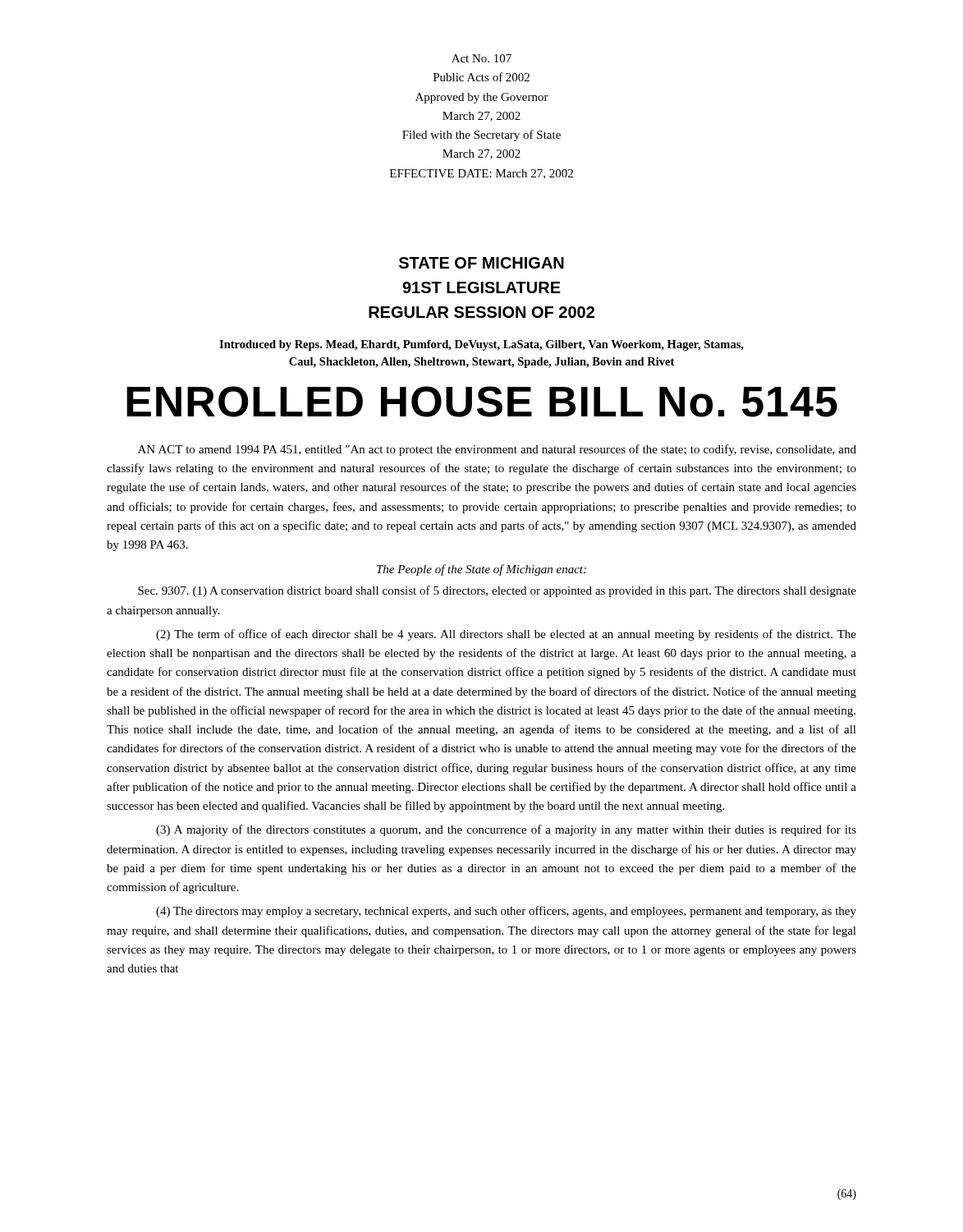The height and width of the screenshot is (1232, 963).
Task: Point to the text block starting "STATE OF MICHIGAN 91ST LEGISLATURE"
Action: point(482,287)
